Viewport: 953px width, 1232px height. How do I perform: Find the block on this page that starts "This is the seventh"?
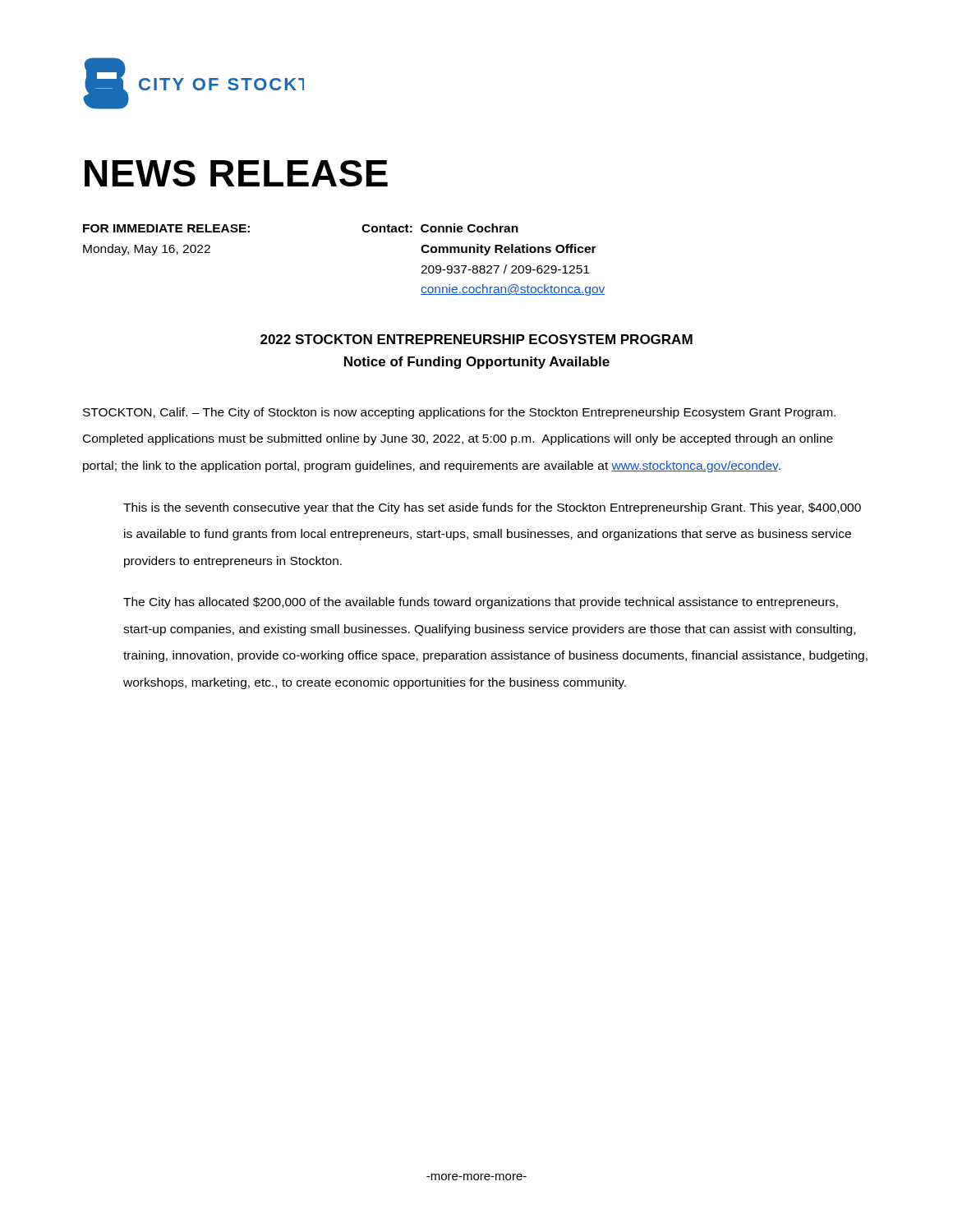pos(492,534)
